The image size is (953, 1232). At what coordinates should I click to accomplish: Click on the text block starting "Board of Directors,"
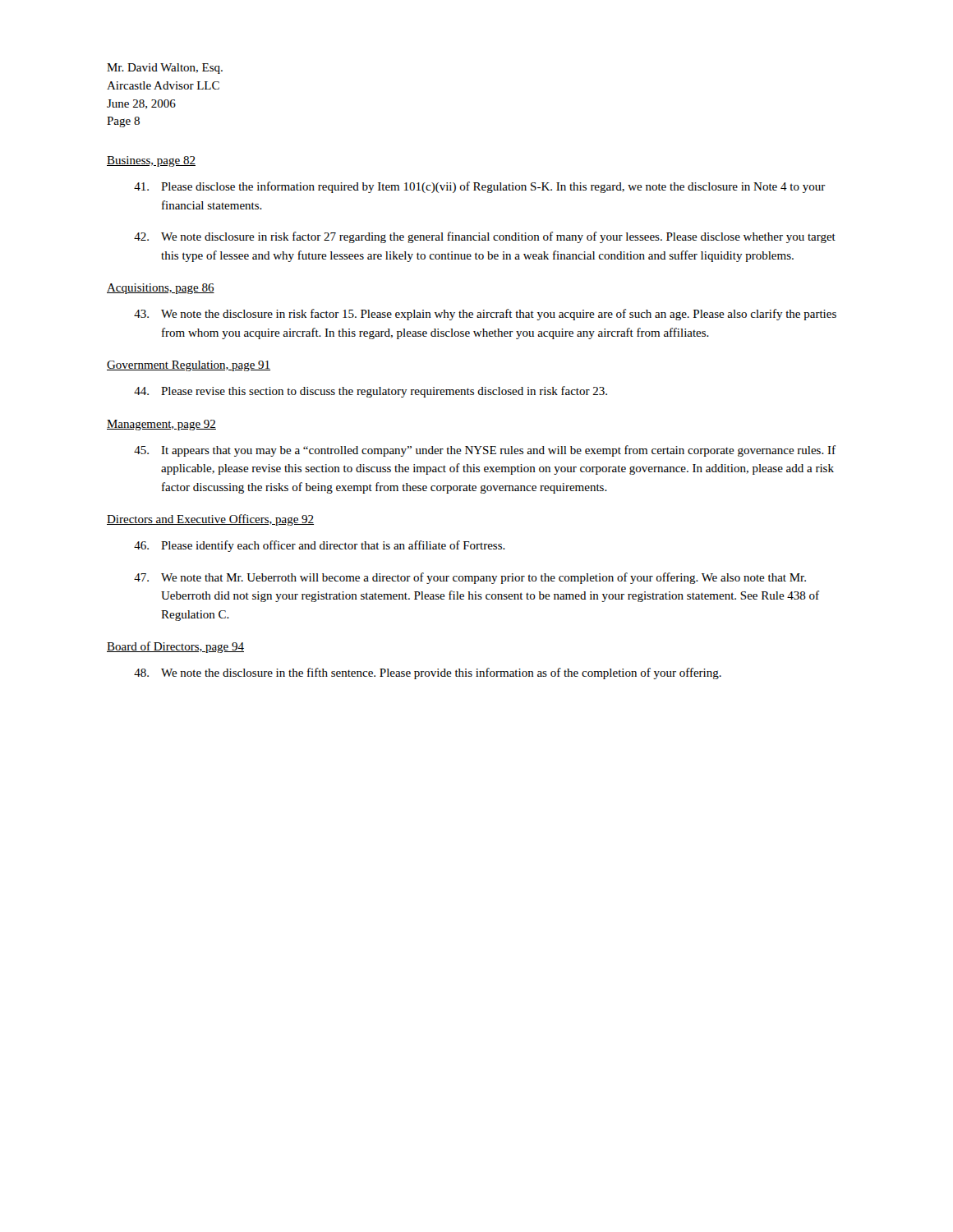[x=175, y=646]
